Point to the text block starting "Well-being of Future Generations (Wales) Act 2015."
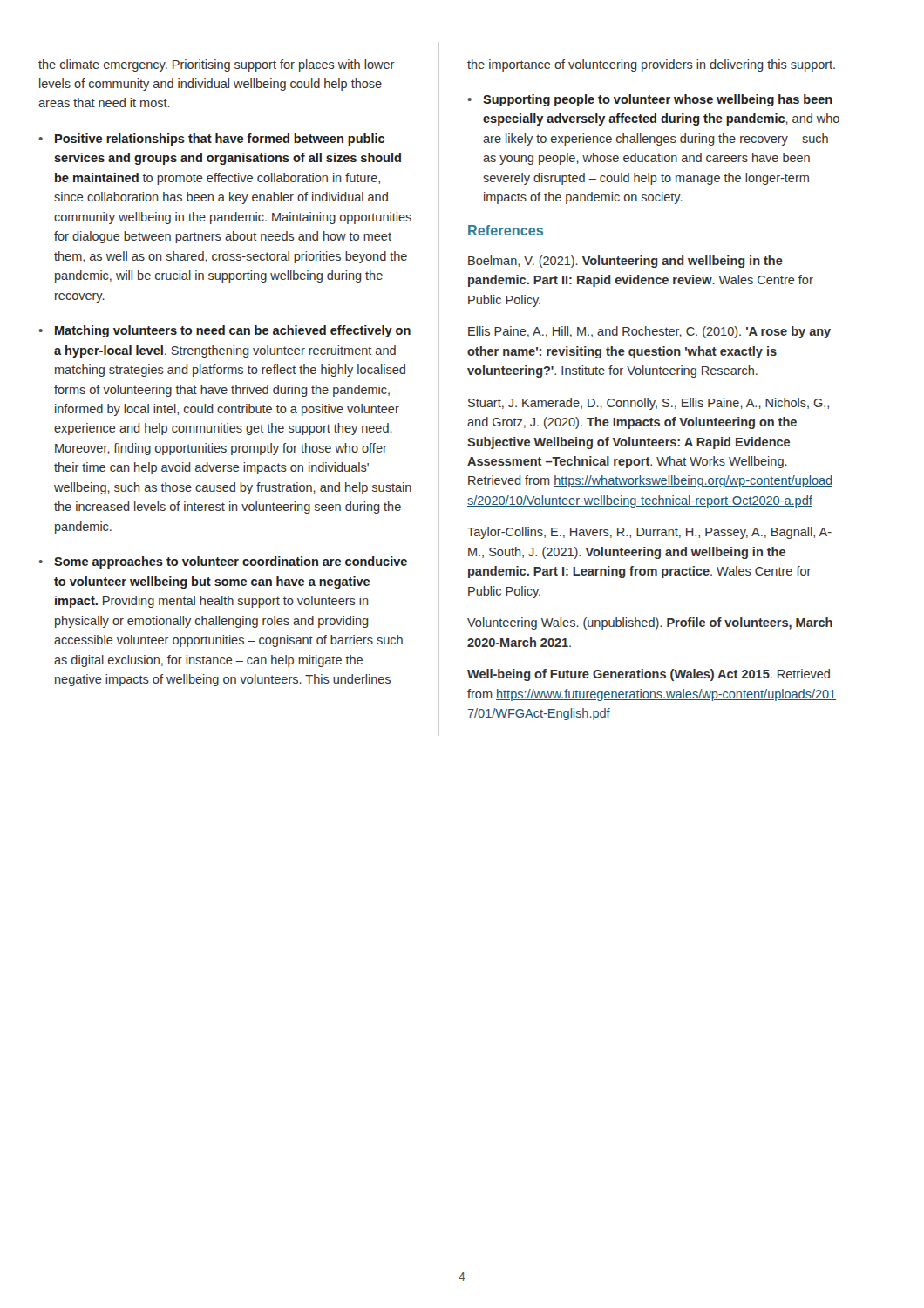This screenshot has width=924, height=1308. 652,694
